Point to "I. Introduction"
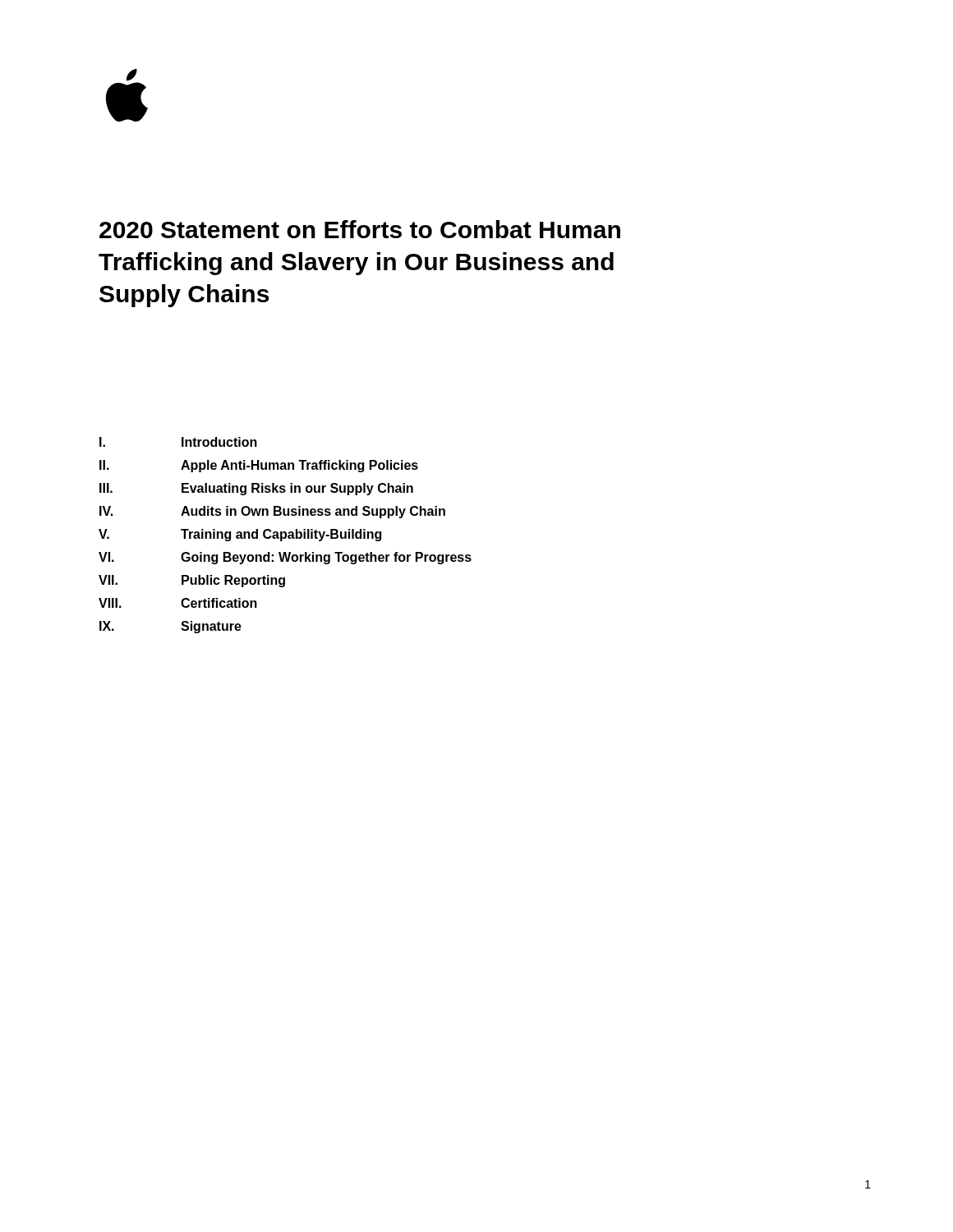Viewport: 953px width, 1232px height. point(178,443)
